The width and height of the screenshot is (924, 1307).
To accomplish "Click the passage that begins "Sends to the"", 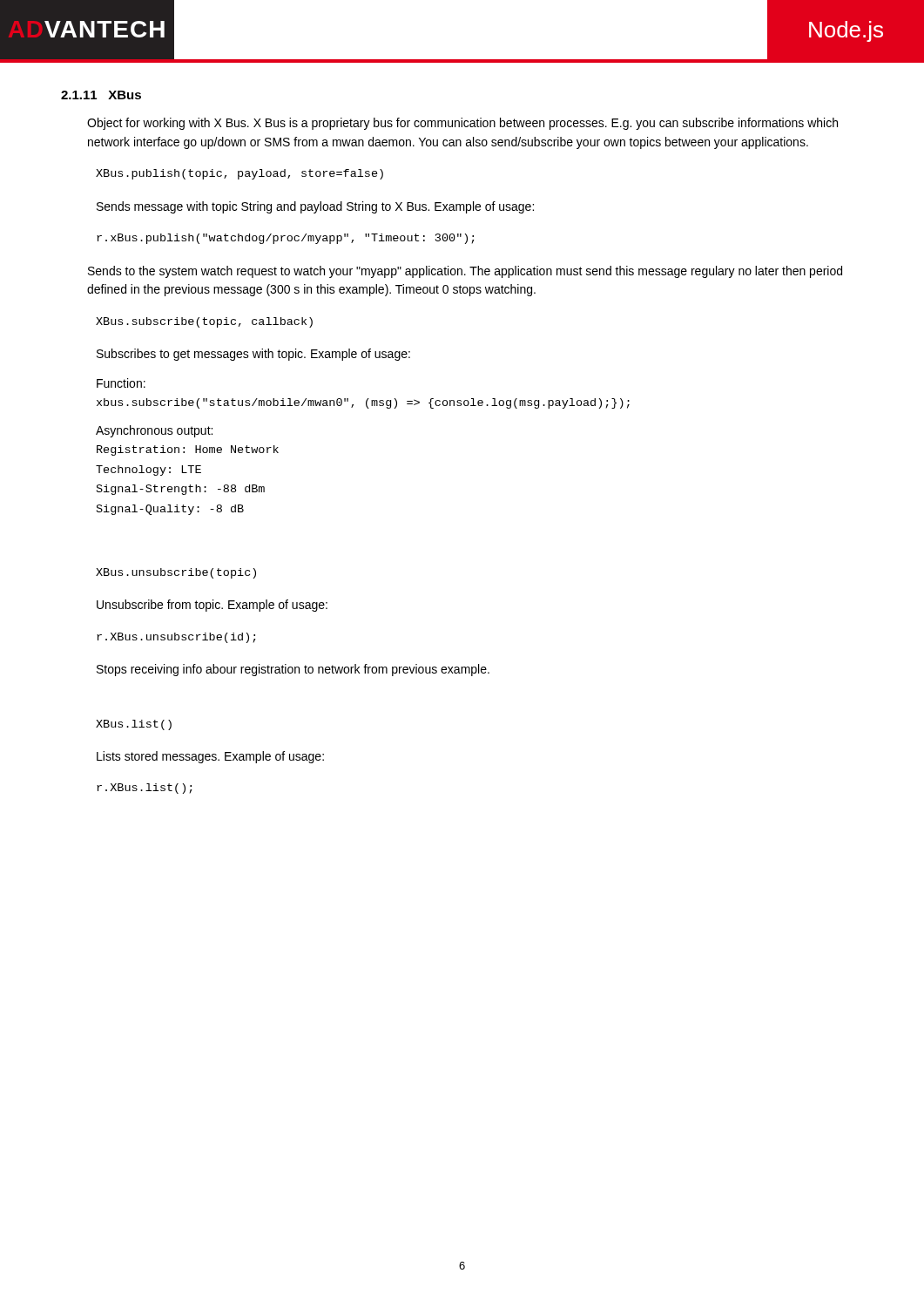I will (x=465, y=280).
